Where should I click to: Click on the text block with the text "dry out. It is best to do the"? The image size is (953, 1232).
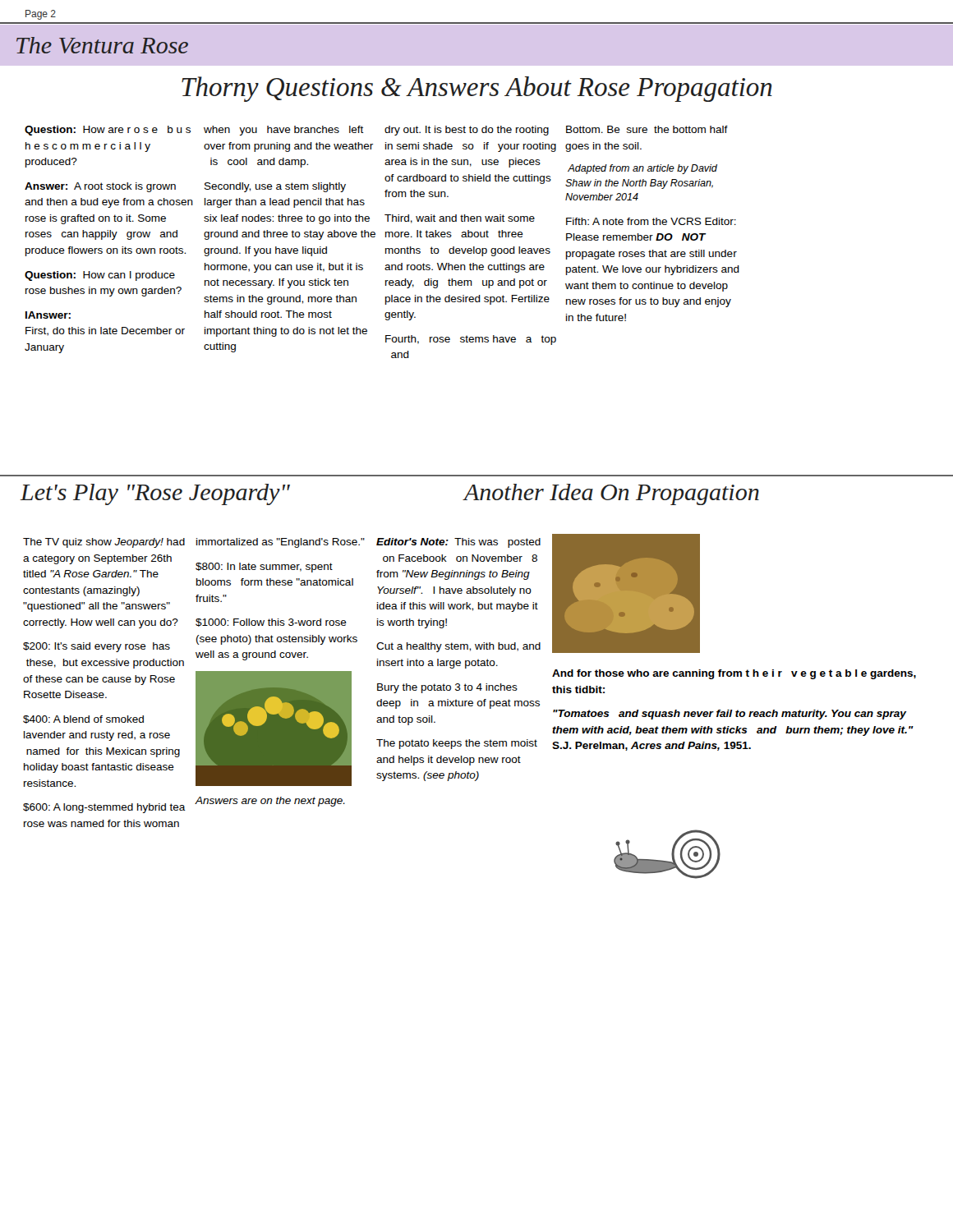point(471,242)
